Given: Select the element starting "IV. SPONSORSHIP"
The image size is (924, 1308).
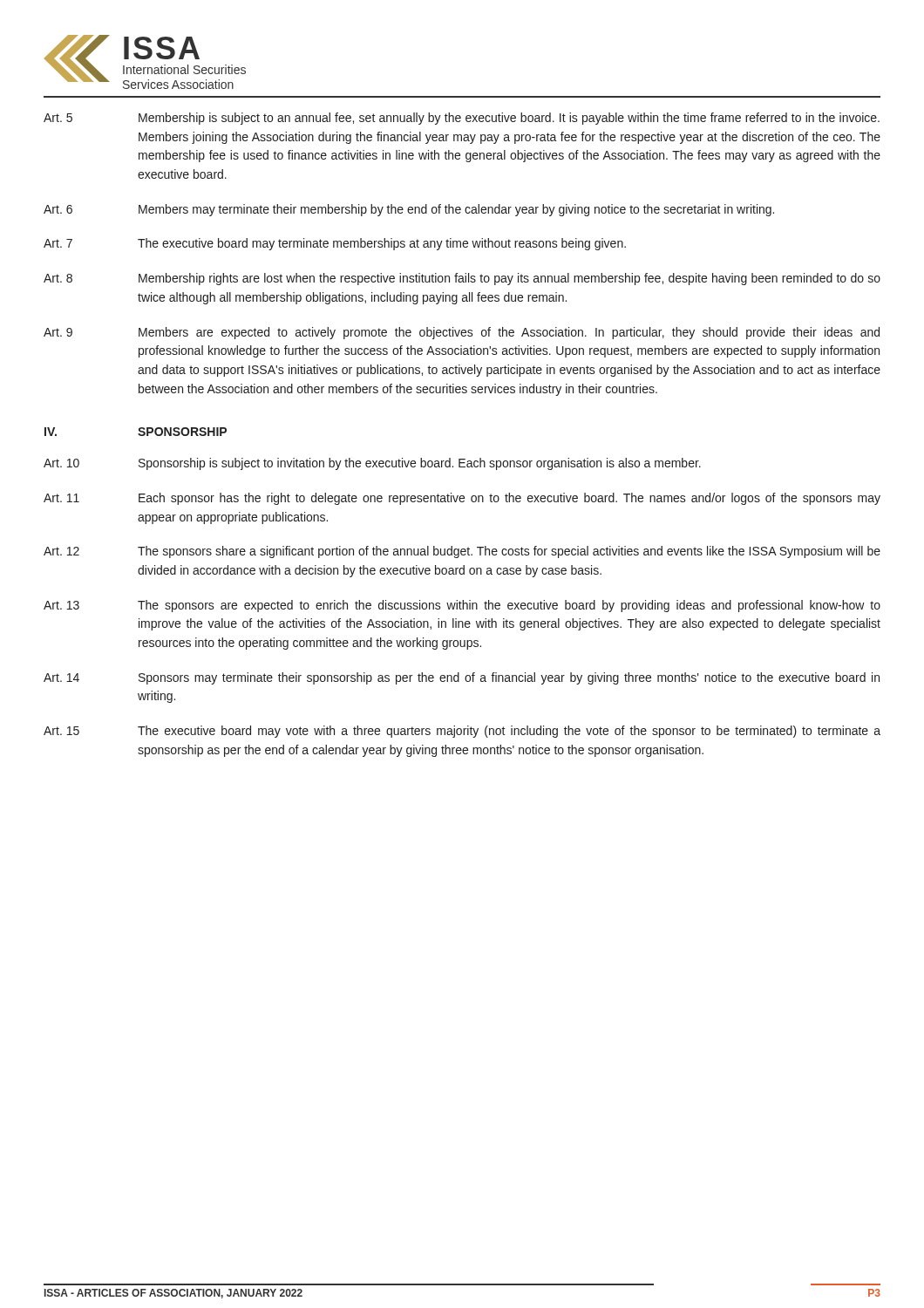Looking at the screenshot, I should pyautogui.click(x=135, y=432).
